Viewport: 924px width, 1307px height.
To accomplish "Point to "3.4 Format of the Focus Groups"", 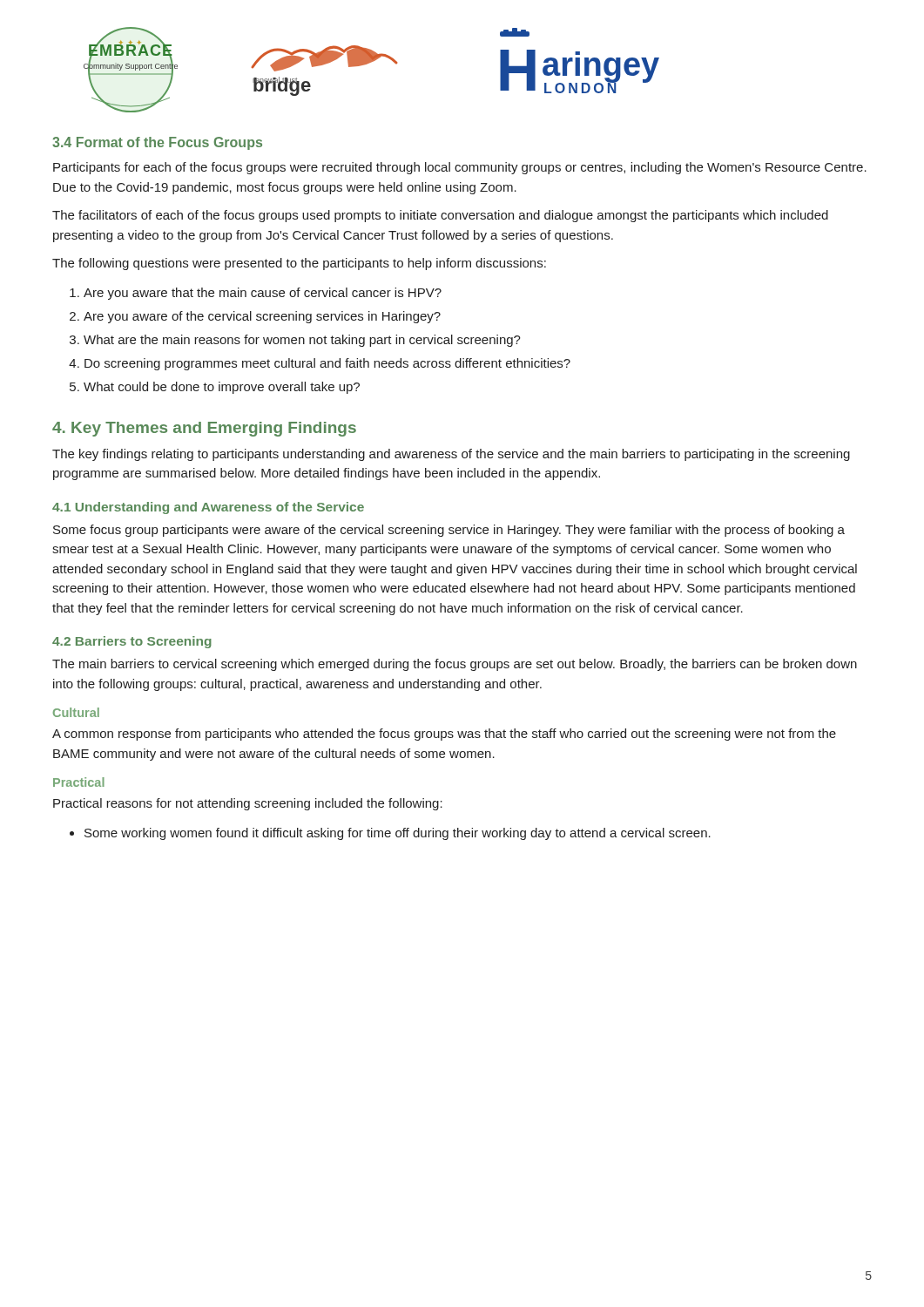I will click(x=157, y=143).
